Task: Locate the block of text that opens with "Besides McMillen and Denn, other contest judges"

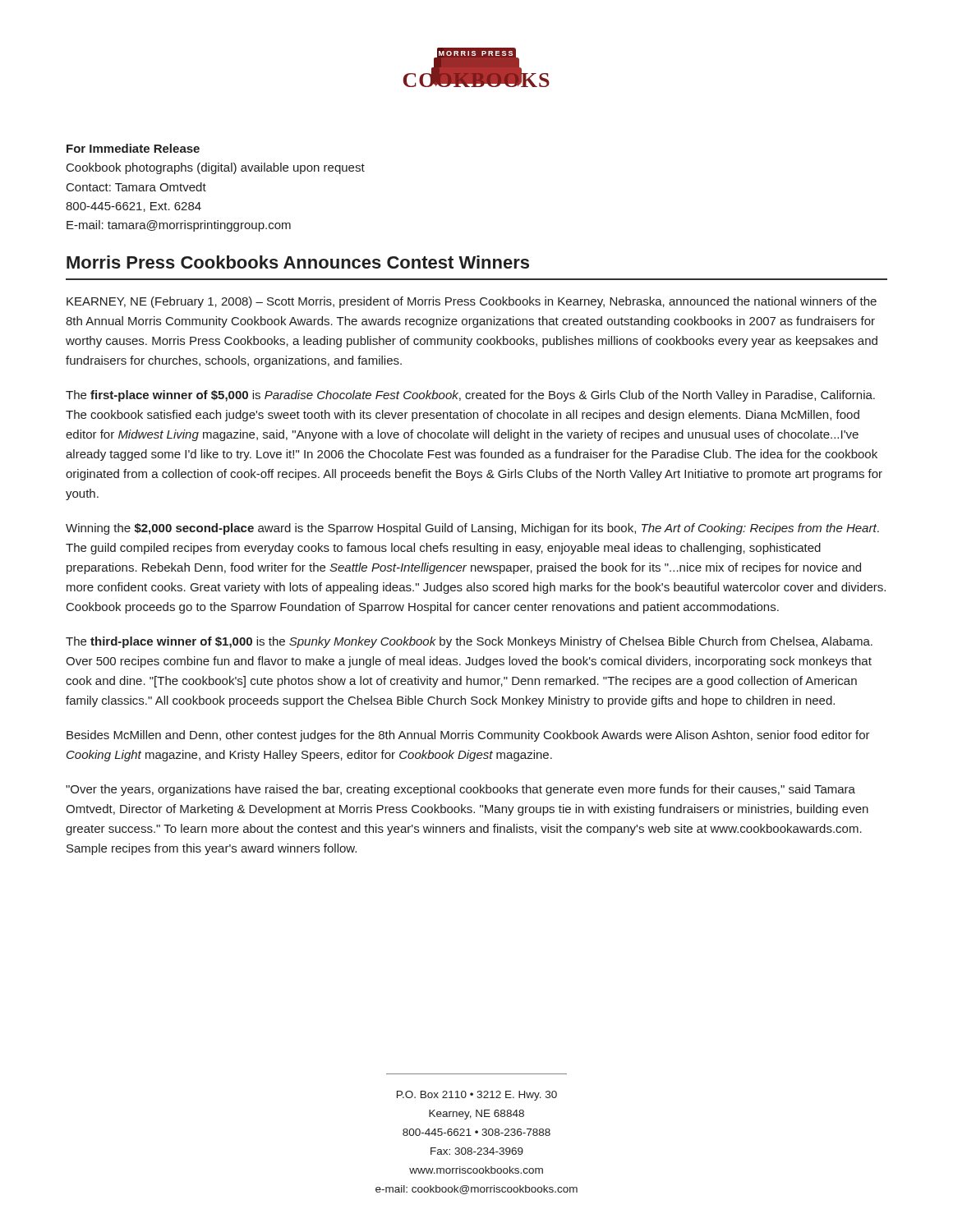Action: 468,745
